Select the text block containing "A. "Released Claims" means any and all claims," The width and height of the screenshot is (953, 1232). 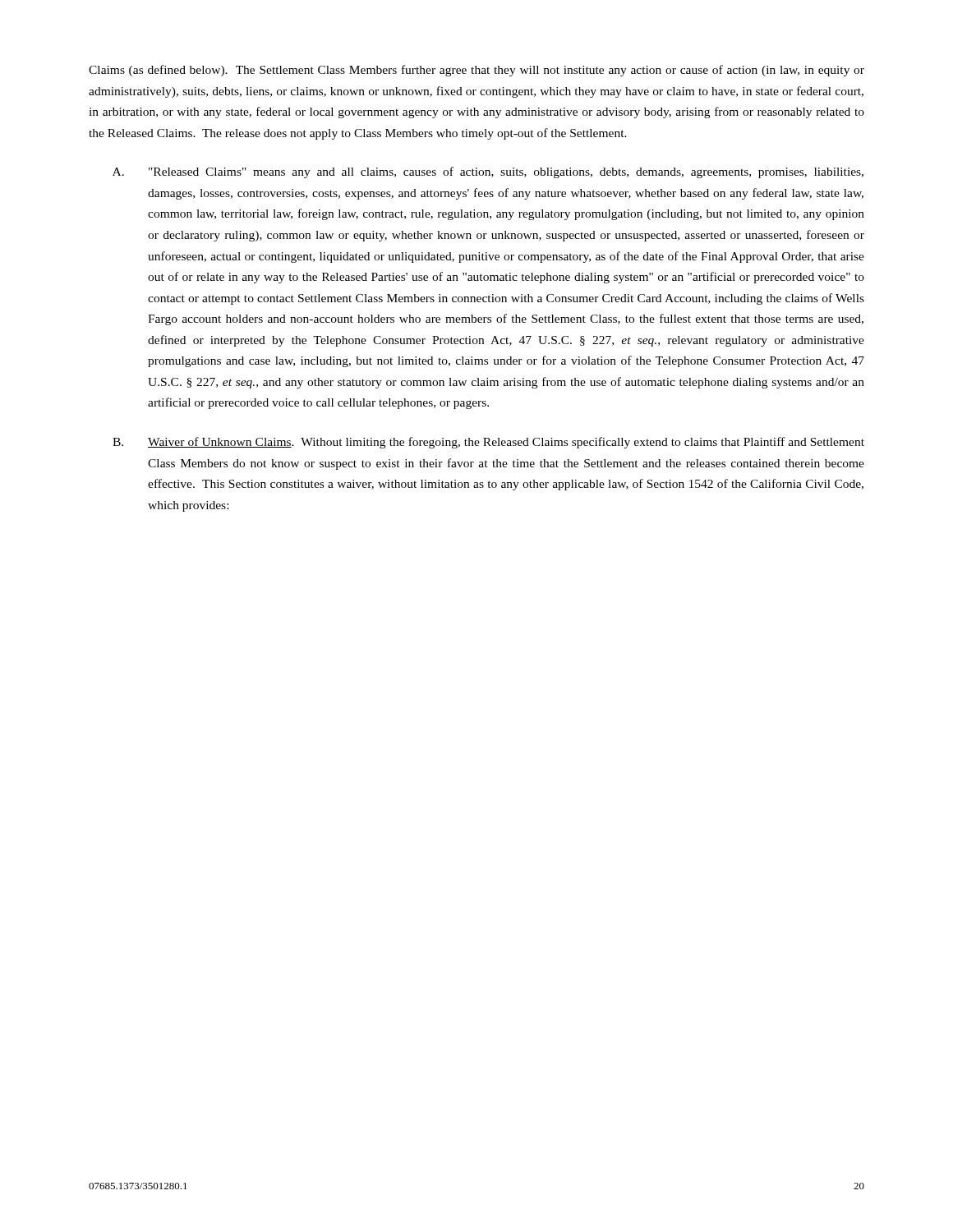click(x=476, y=287)
